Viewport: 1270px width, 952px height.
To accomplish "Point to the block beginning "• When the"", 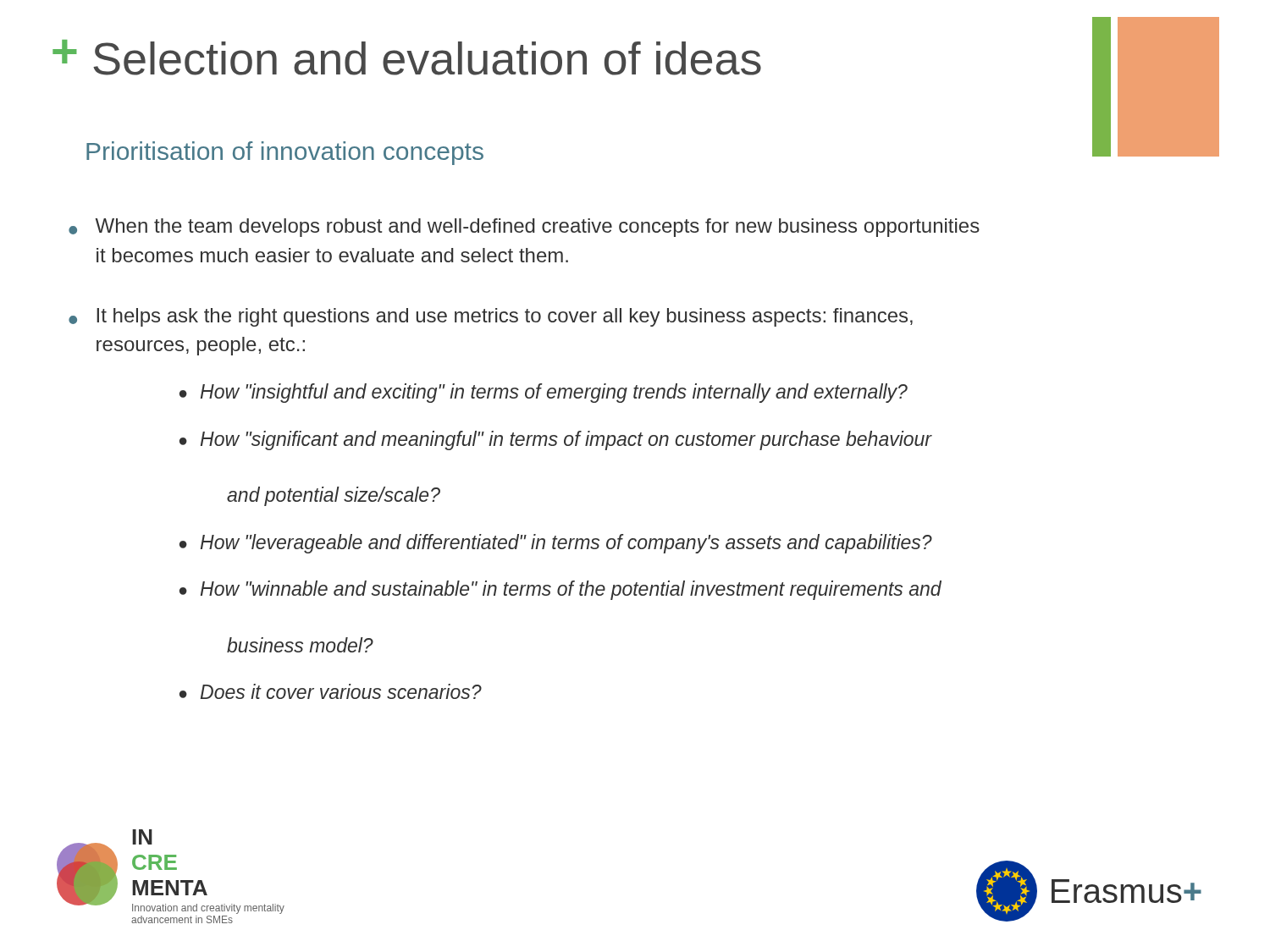I will 524,241.
